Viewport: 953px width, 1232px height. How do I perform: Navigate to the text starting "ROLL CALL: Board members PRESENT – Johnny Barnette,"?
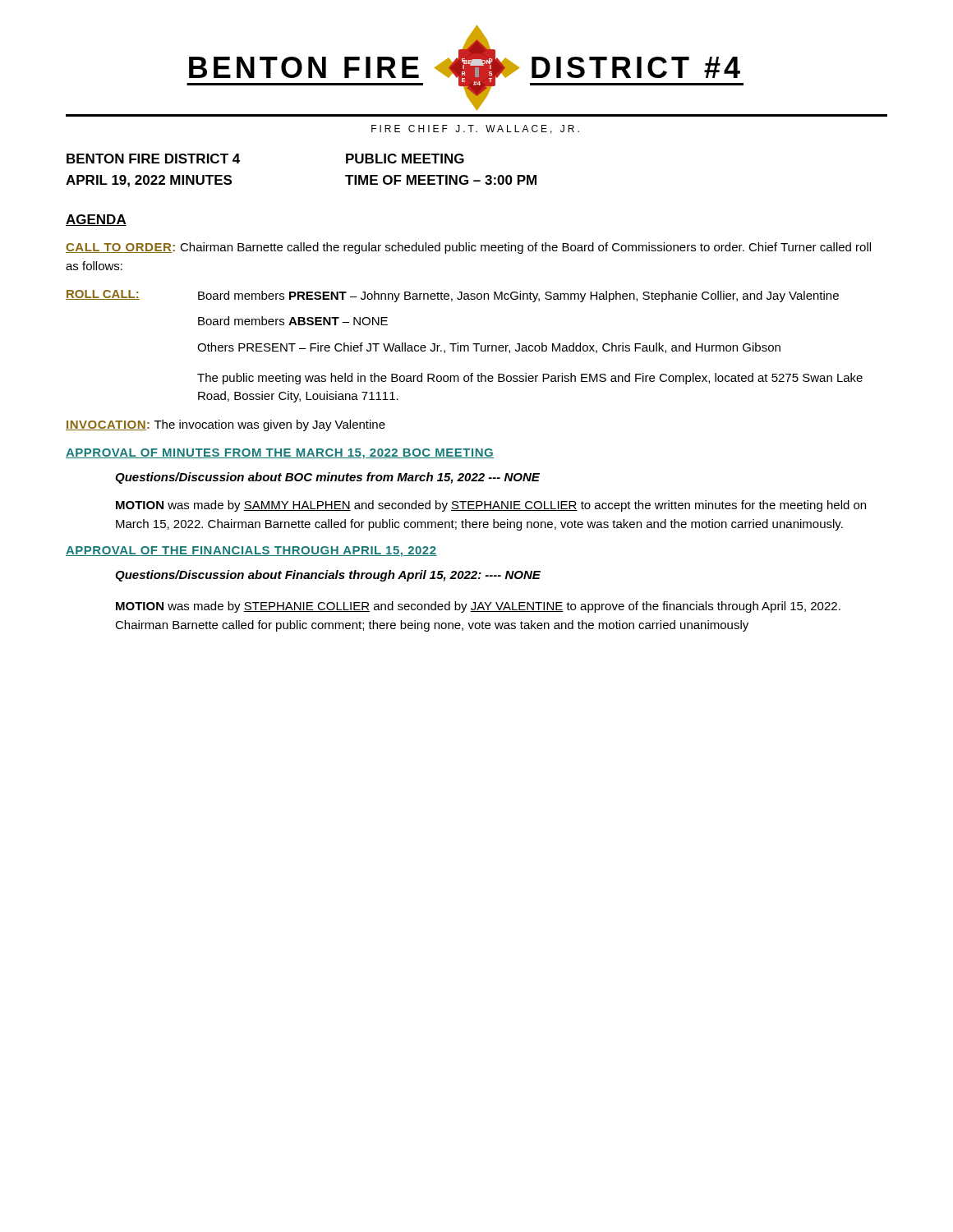(x=452, y=296)
